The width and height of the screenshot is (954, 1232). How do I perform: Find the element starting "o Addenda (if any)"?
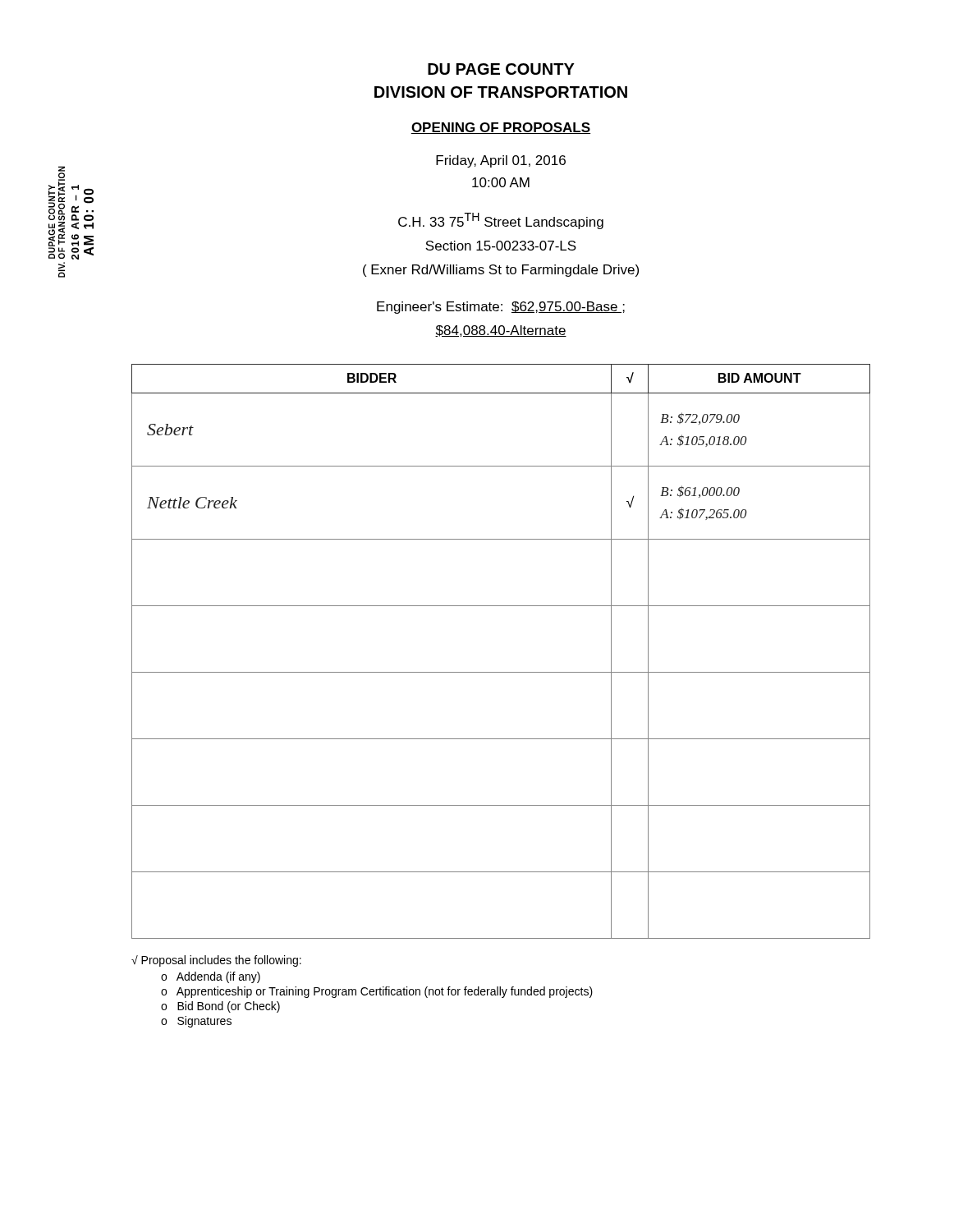211,977
